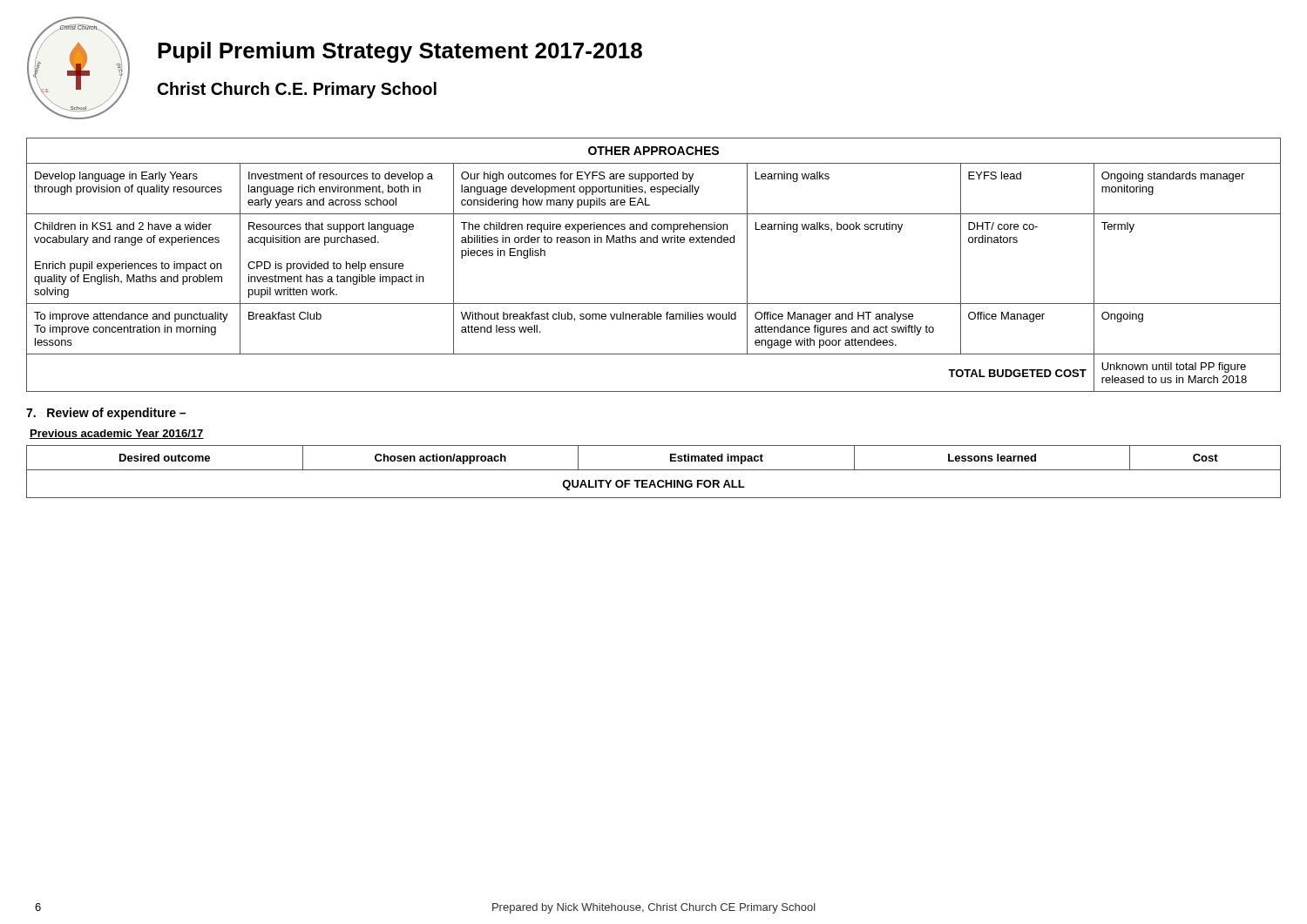Navigate to the passage starting "7. Review of"

(106, 413)
